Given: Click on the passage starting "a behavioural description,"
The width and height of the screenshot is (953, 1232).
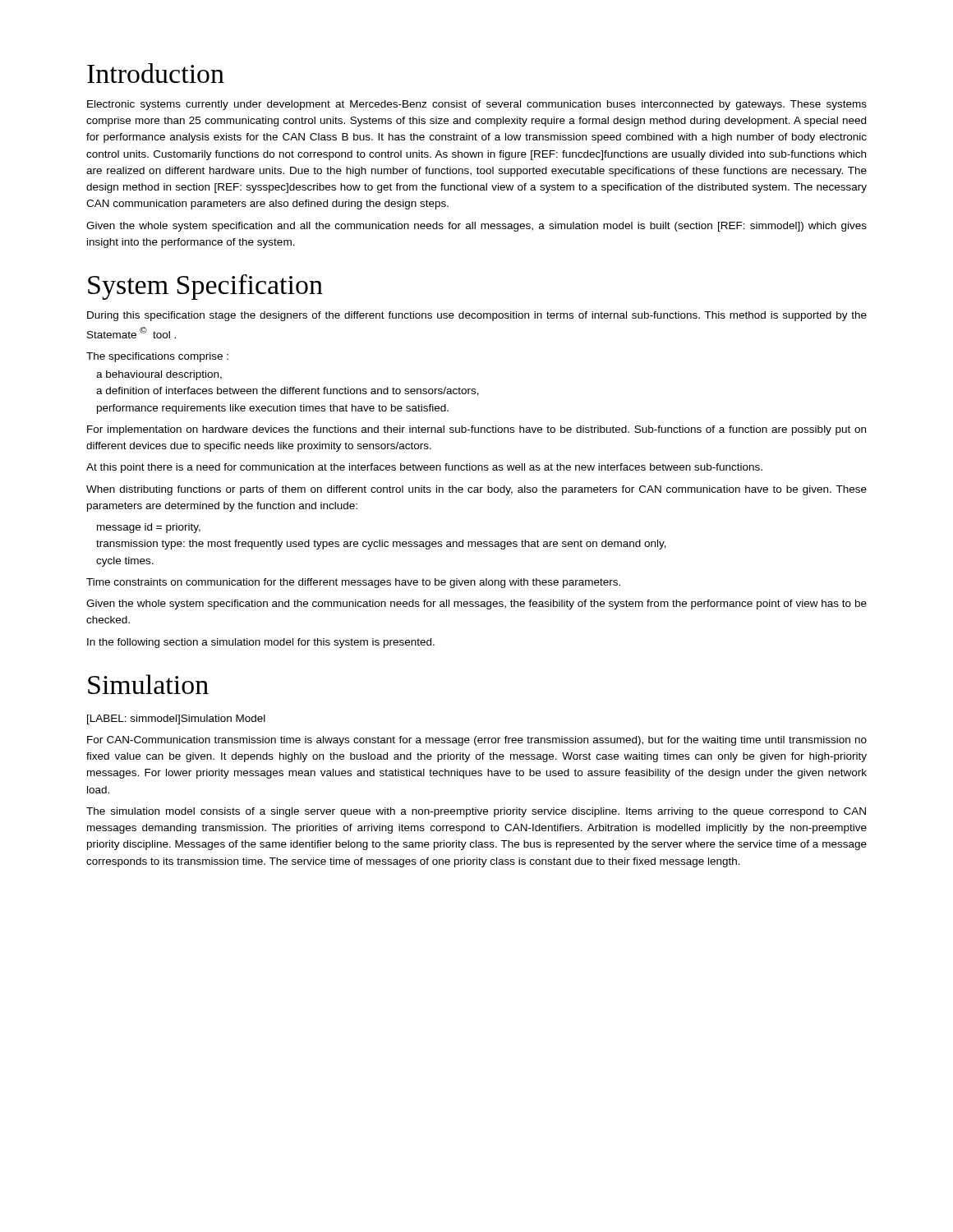Looking at the screenshot, I should (159, 374).
